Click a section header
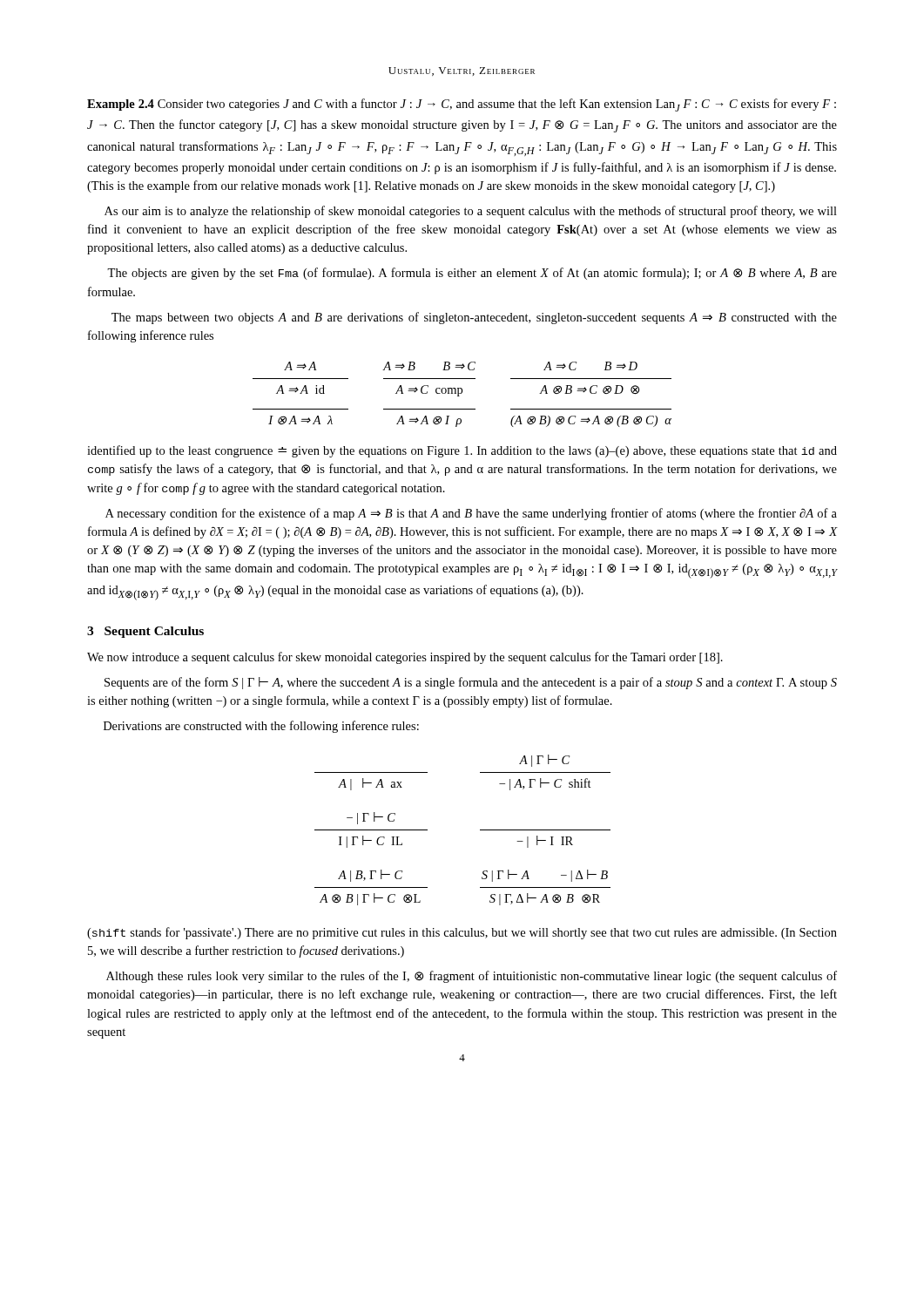This screenshot has height=1307, width=924. coord(146,631)
